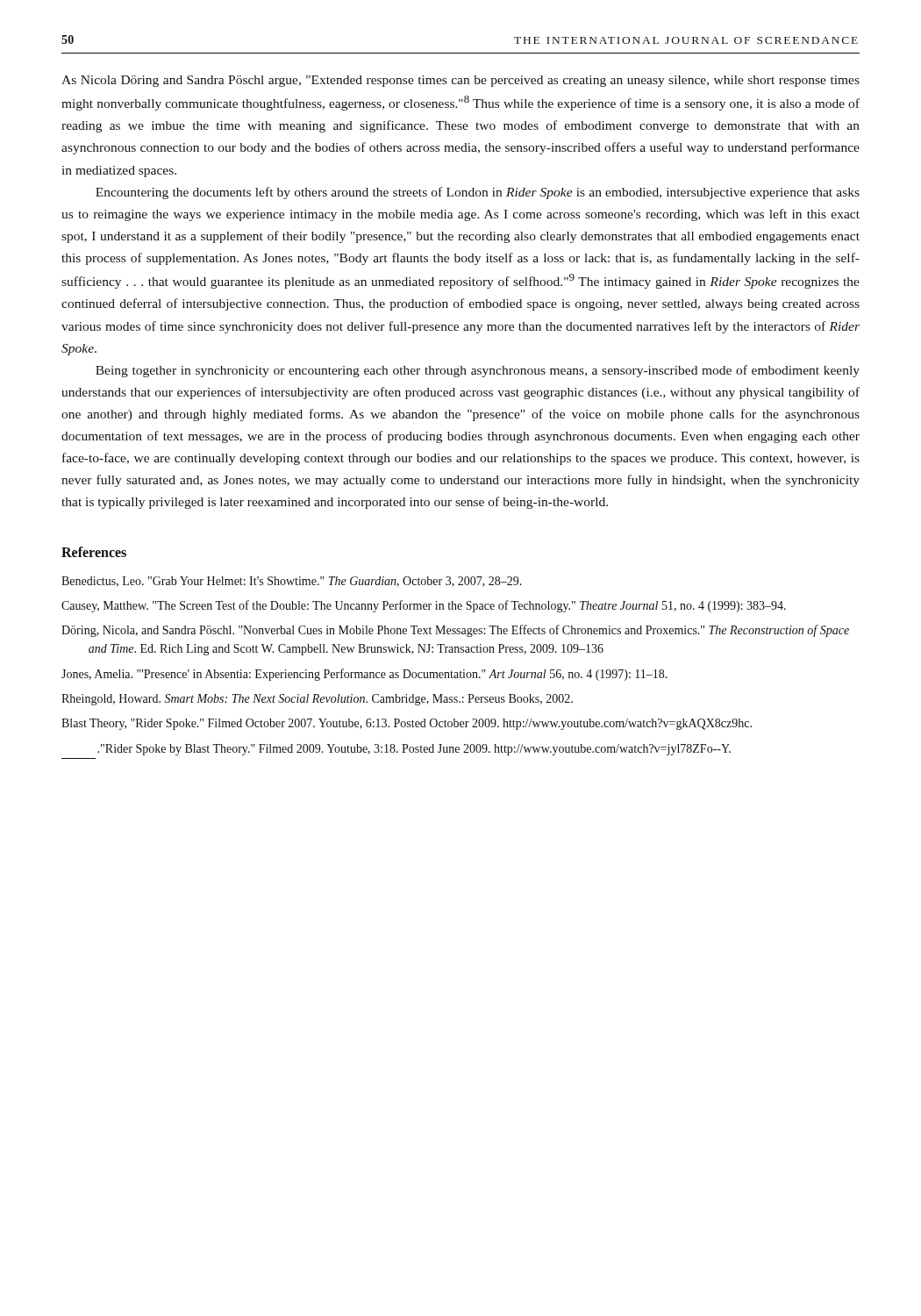This screenshot has height=1316, width=921.
Task: Click on the block starting "Döring, Nicola, and Sandra Pöschl."
Action: coord(455,640)
